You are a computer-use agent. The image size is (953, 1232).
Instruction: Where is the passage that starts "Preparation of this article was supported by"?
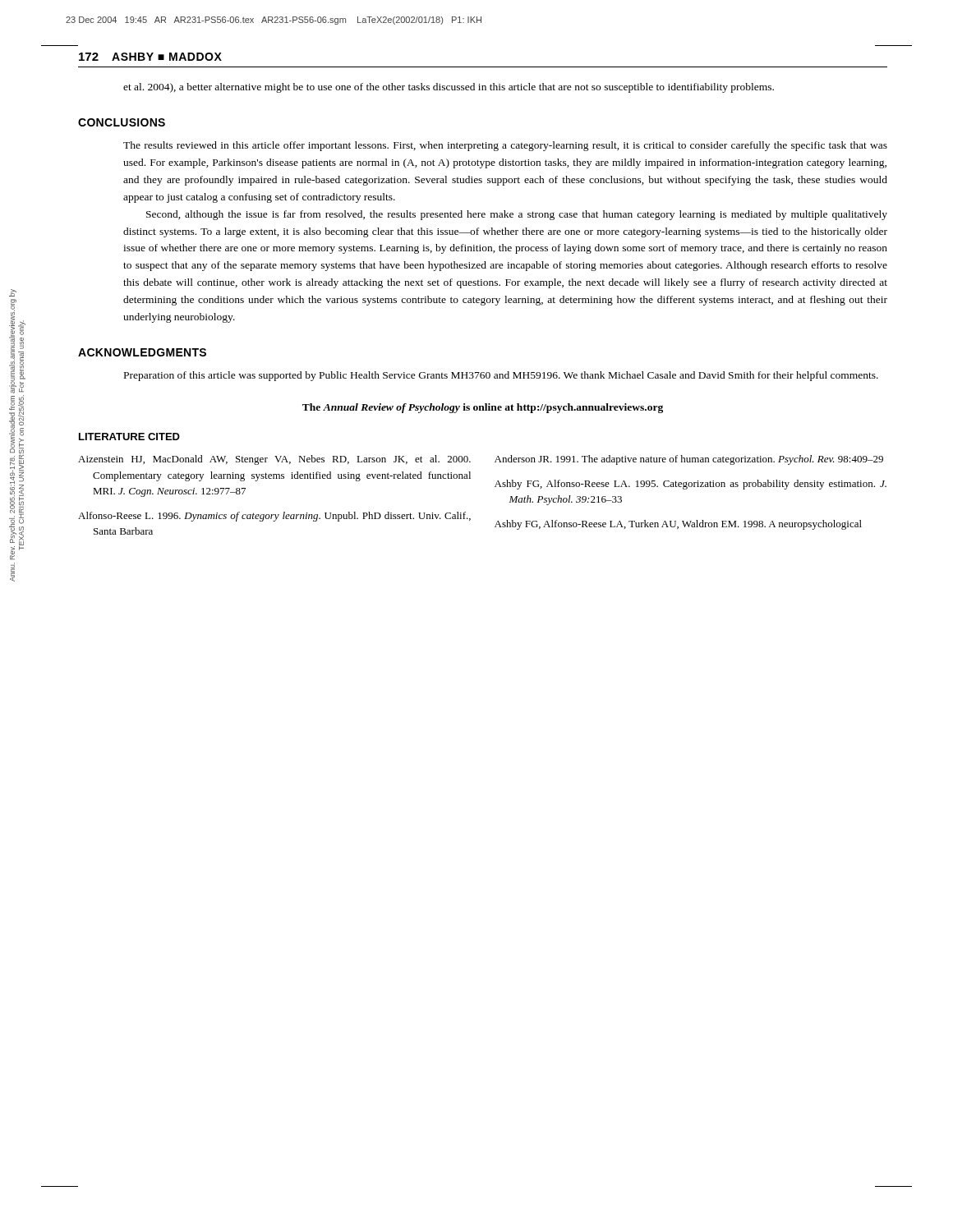coord(501,375)
